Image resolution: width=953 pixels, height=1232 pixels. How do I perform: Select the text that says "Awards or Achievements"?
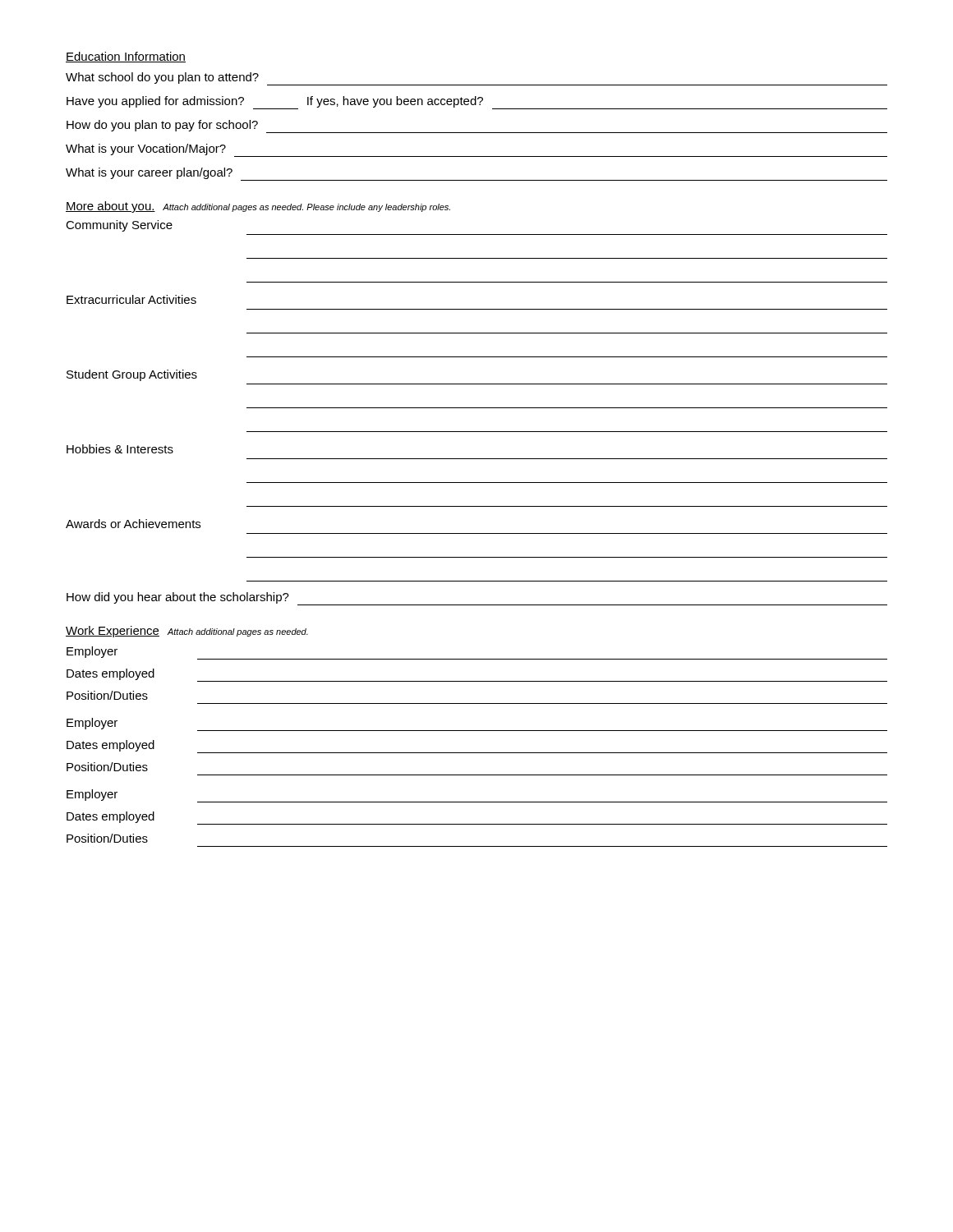476,548
